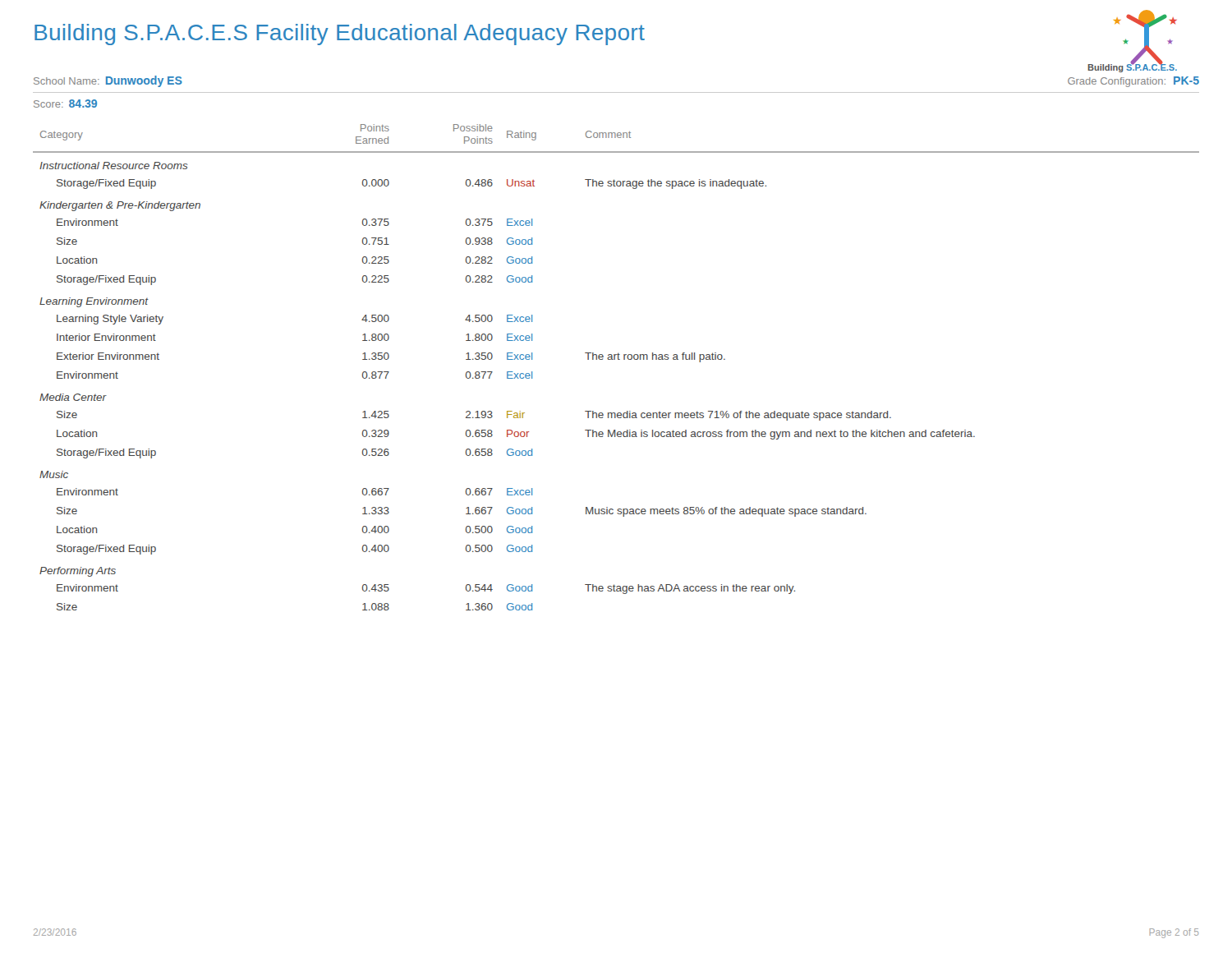Click the table
This screenshot has width=1232, height=953.
tap(616, 367)
